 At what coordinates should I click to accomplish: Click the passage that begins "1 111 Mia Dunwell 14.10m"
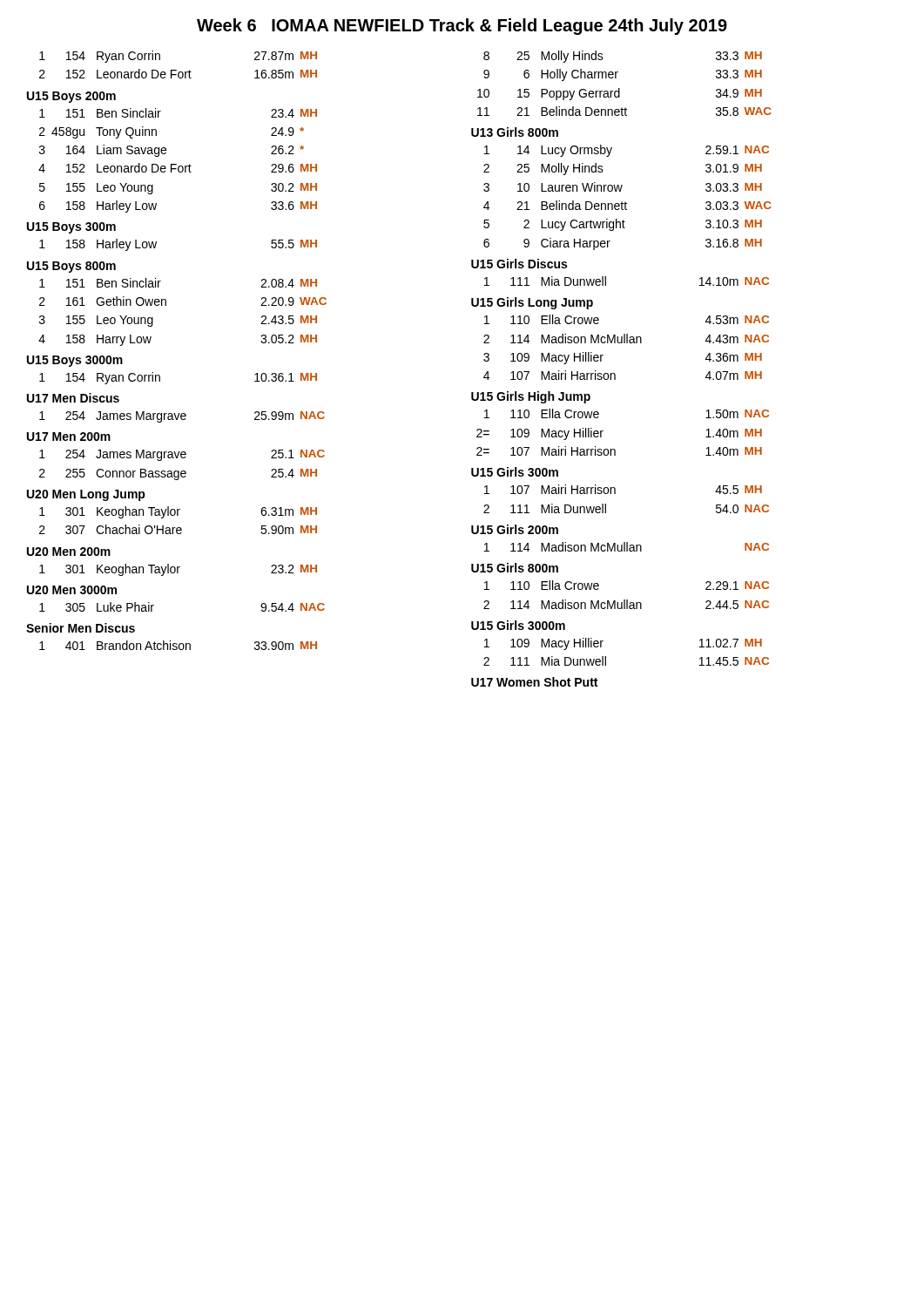(519, 281)
